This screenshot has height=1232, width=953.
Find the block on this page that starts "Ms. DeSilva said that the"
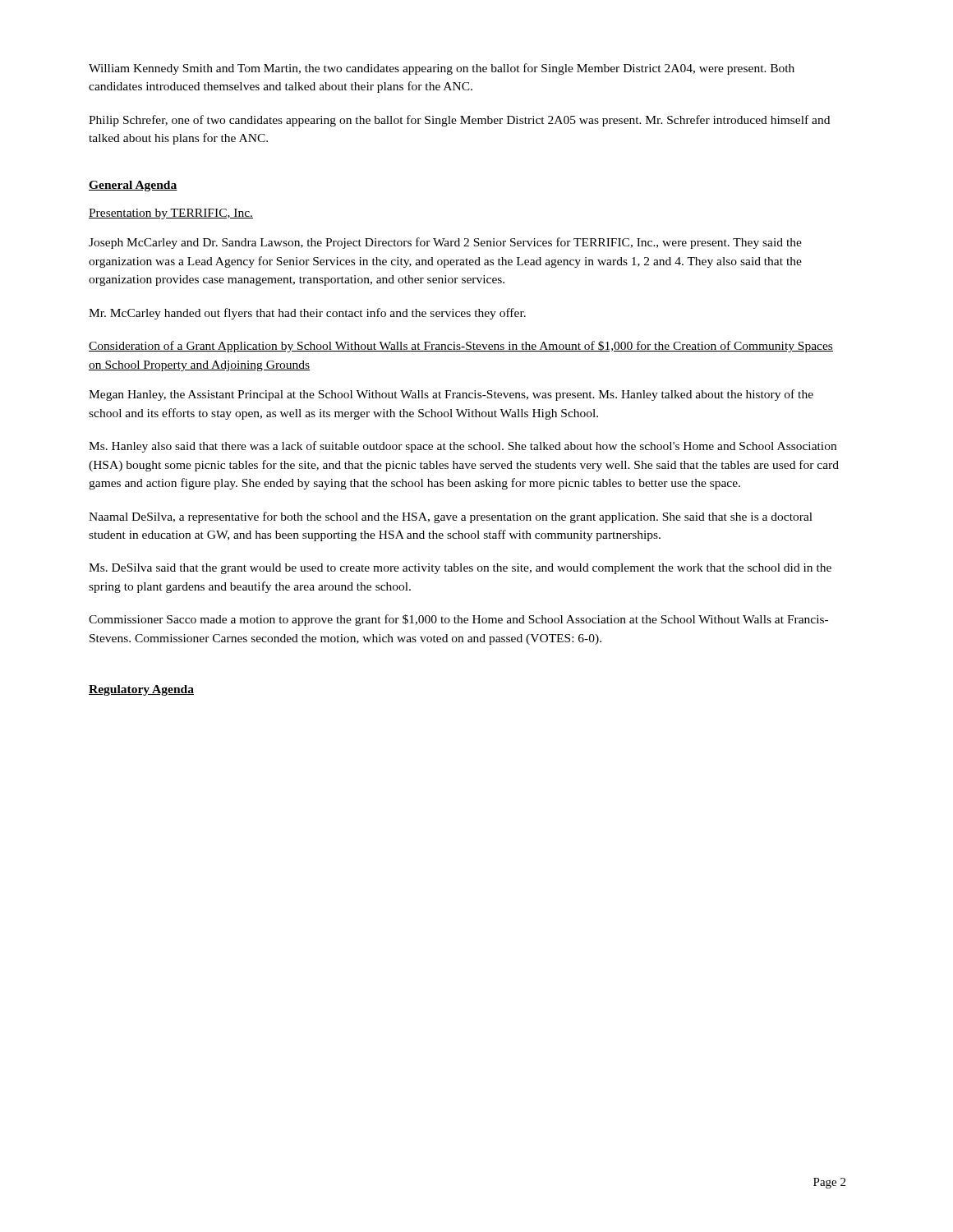coord(460,577)
